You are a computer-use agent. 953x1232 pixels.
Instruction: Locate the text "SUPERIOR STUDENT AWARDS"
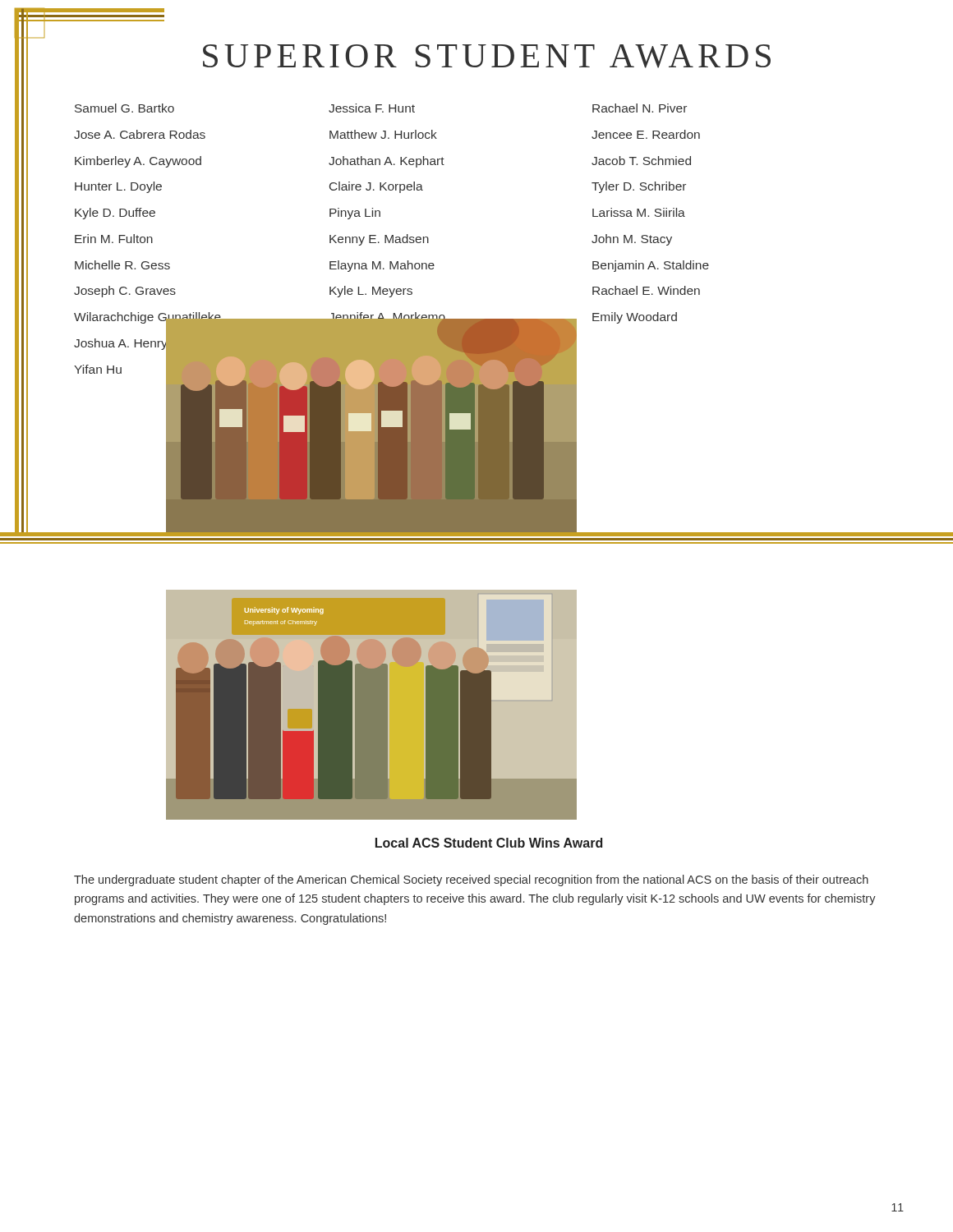[x=489, y=50]
